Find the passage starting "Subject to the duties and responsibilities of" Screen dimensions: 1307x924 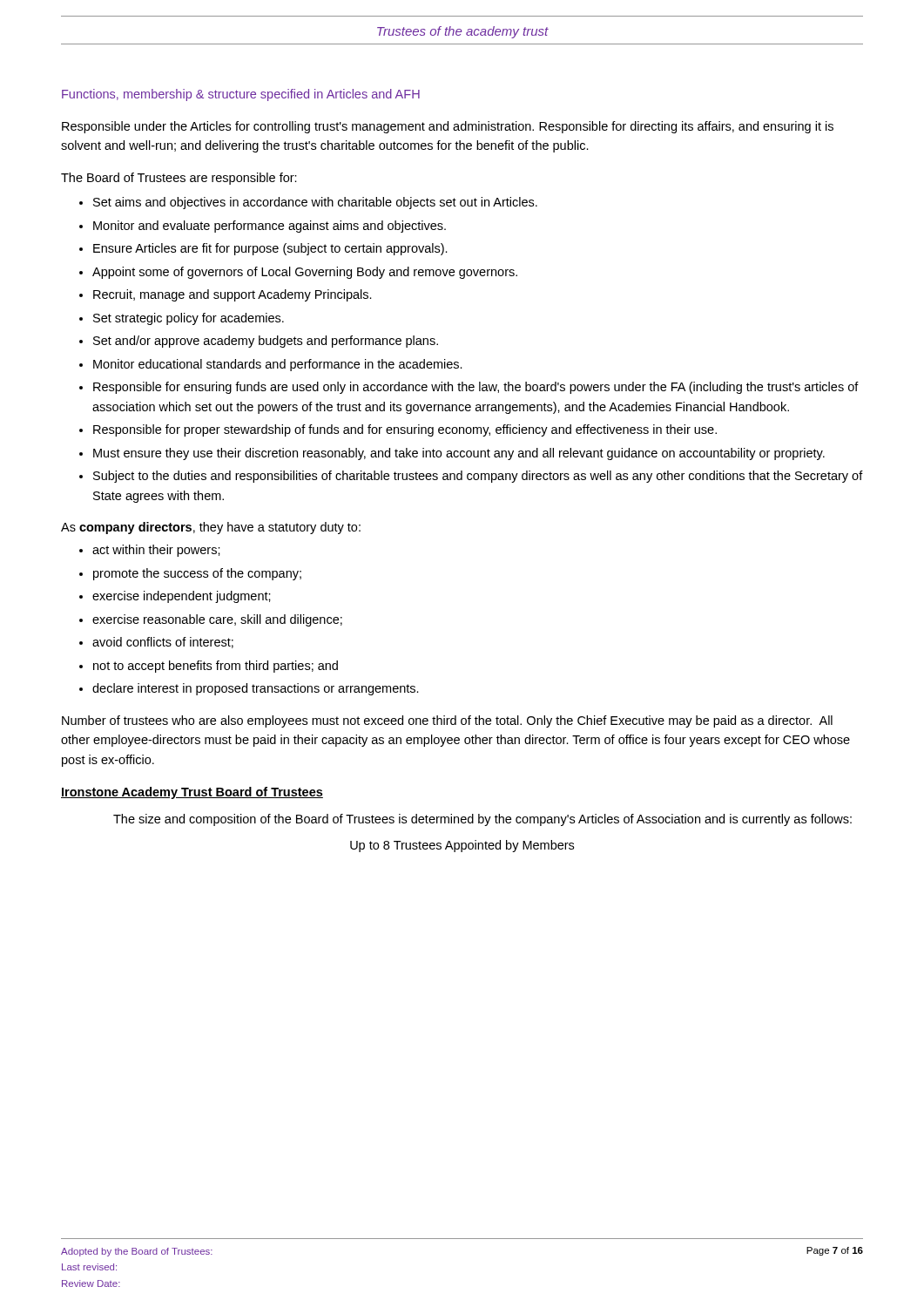477,486
